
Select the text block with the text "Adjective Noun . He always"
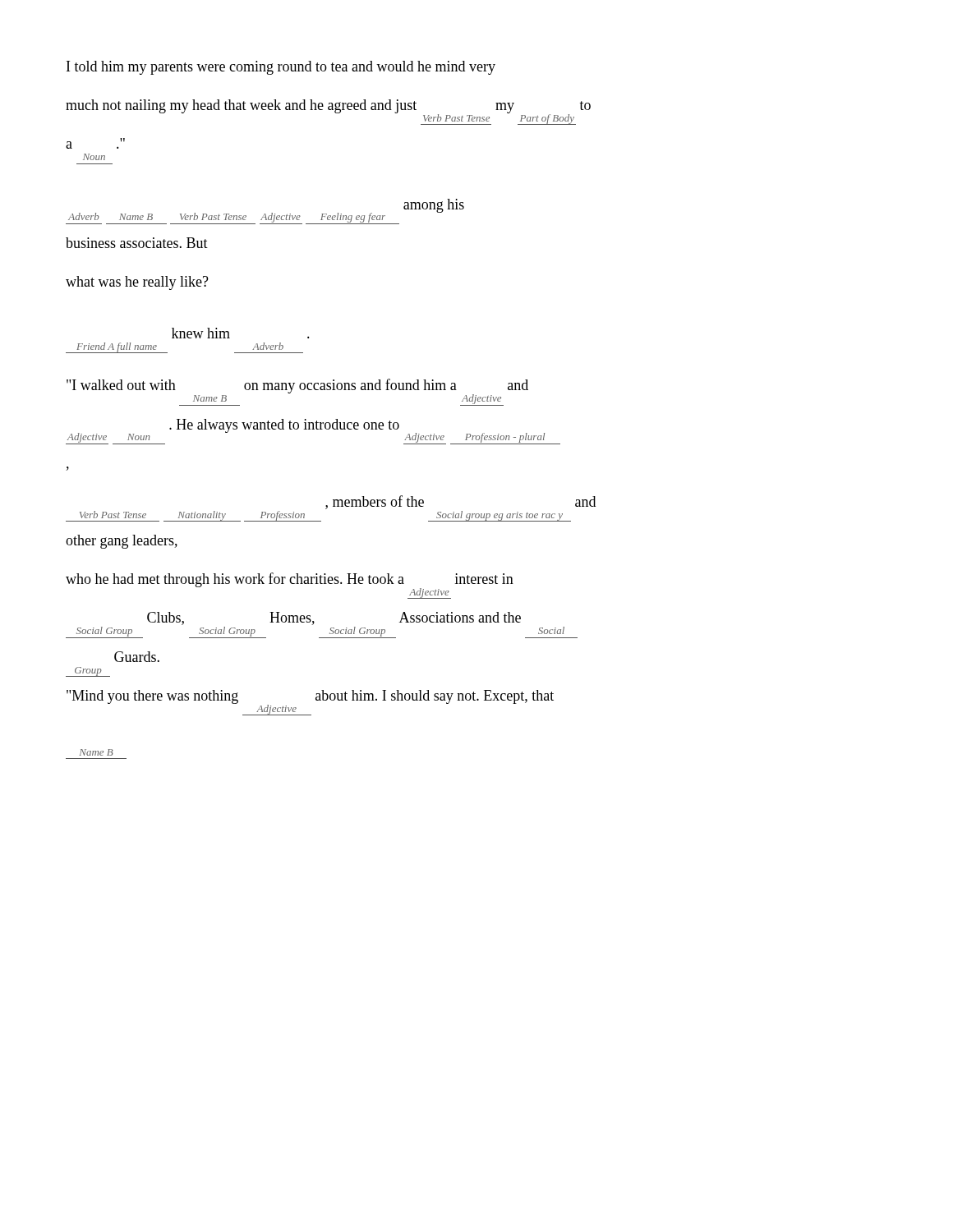476,425
